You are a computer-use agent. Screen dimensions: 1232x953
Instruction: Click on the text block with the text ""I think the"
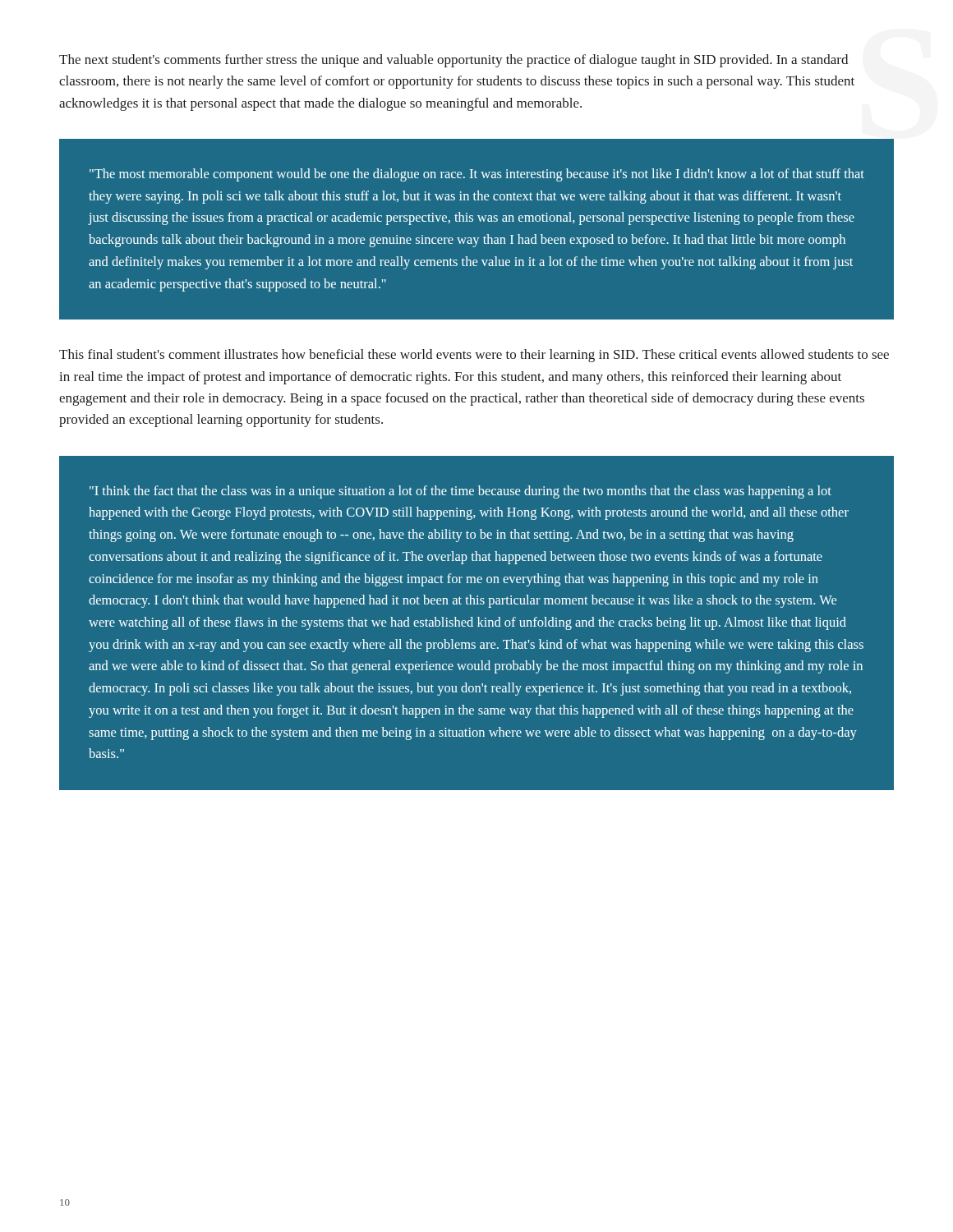(476, 622)
